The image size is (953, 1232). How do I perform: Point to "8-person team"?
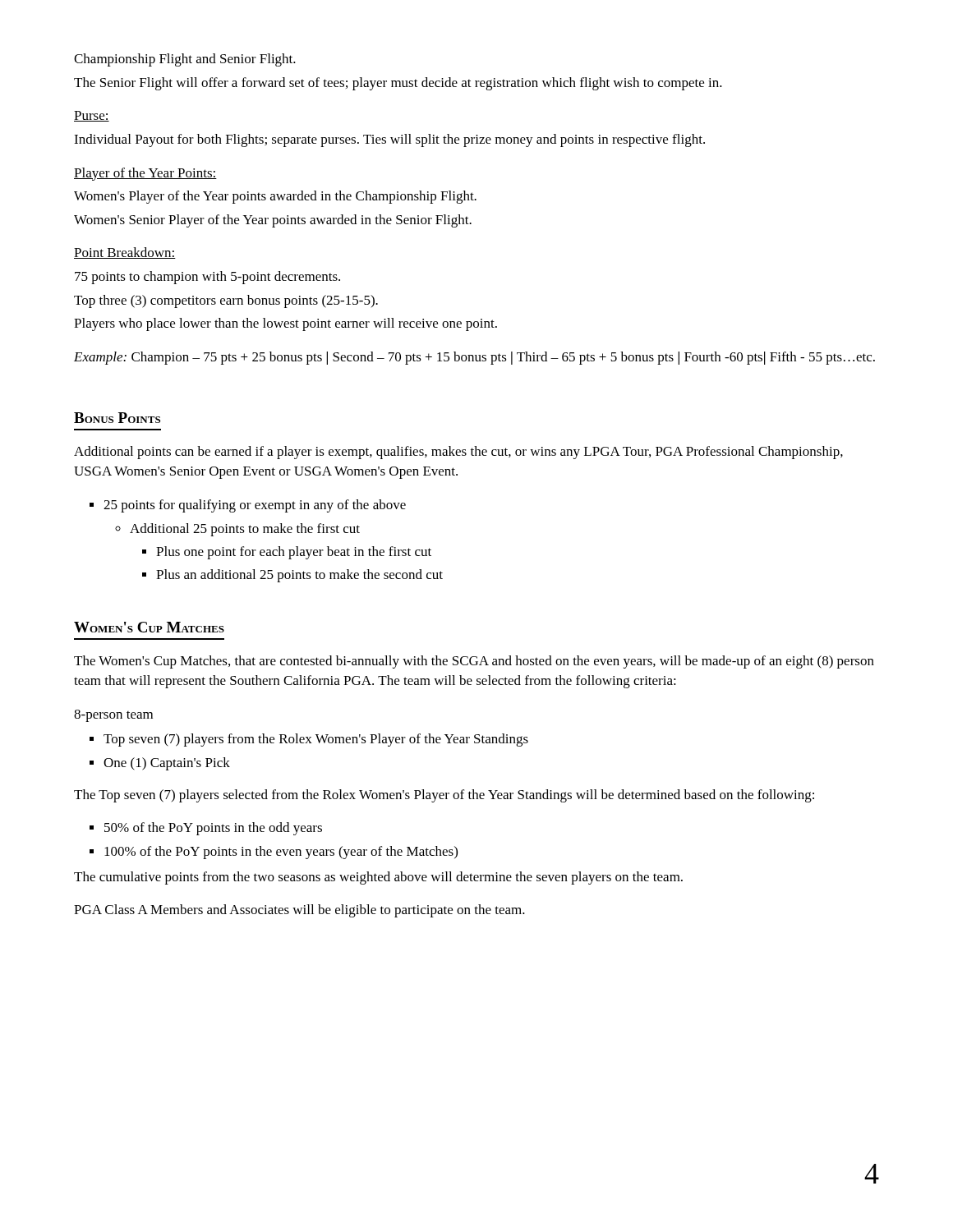[x=113, y=716]
